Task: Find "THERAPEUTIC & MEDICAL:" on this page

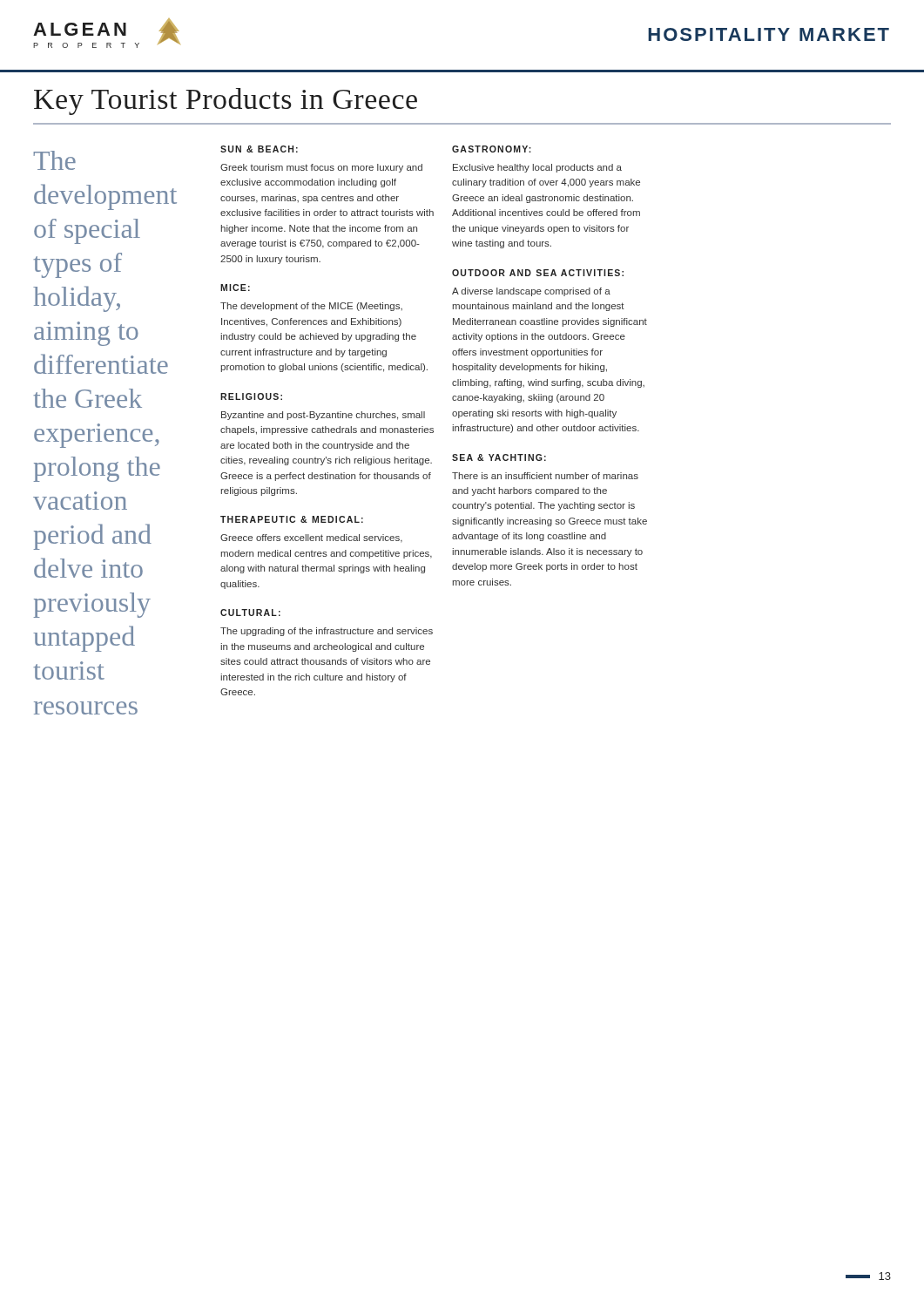Action: pos(293,520)
